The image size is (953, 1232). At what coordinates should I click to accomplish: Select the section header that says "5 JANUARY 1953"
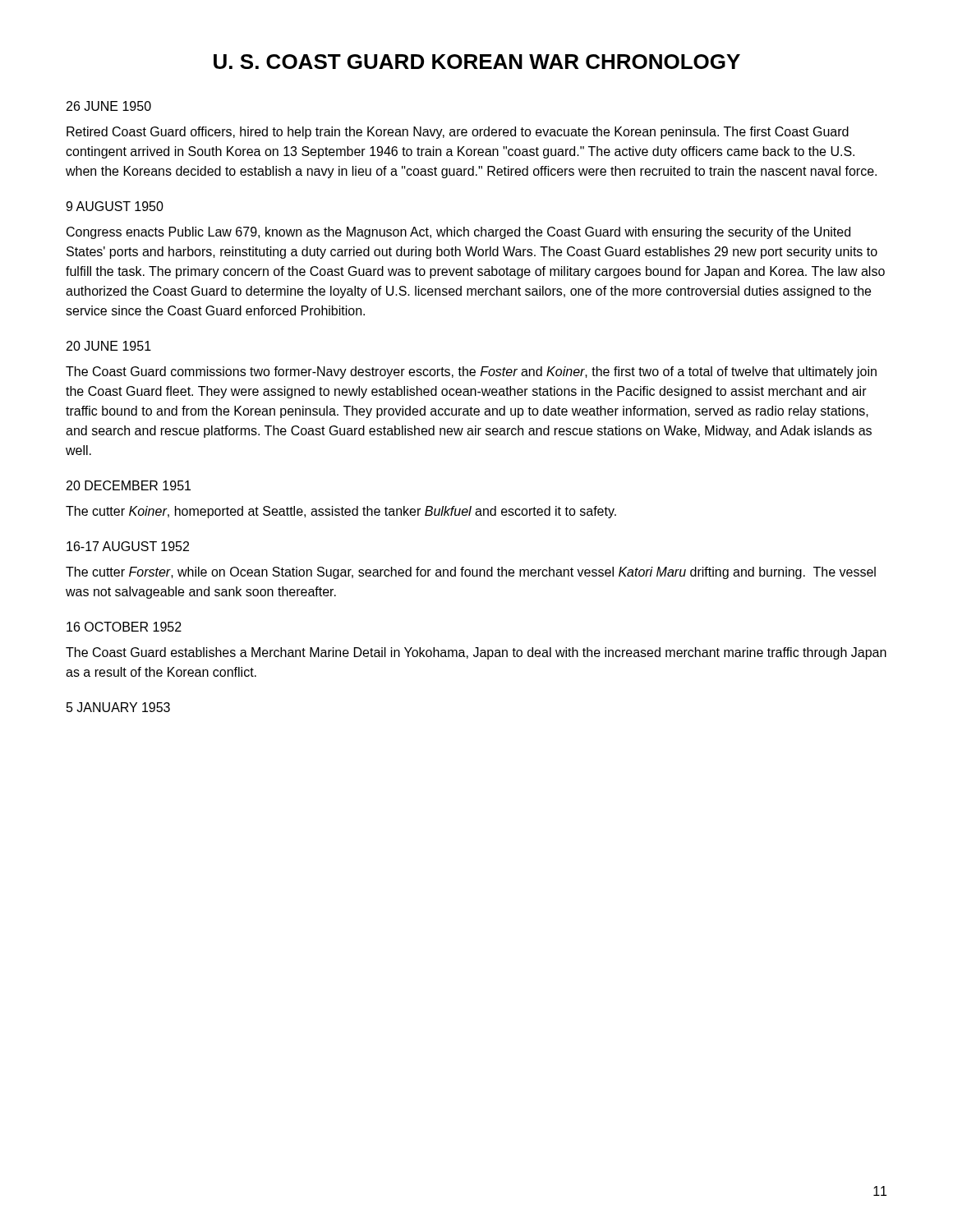pyautogui.click(x=118, y=707)
